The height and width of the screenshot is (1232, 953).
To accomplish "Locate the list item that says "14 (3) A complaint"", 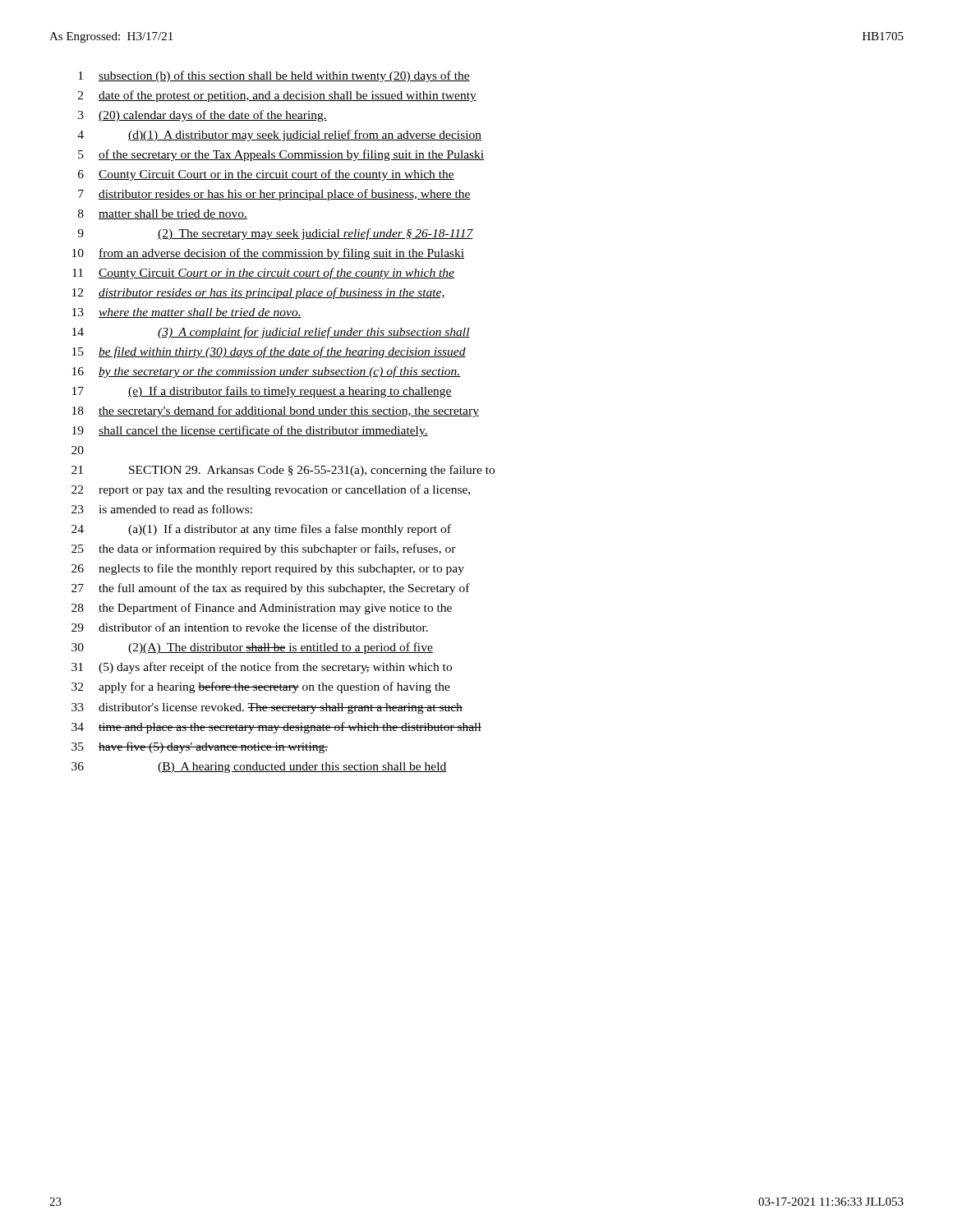I will click(476, 332).
